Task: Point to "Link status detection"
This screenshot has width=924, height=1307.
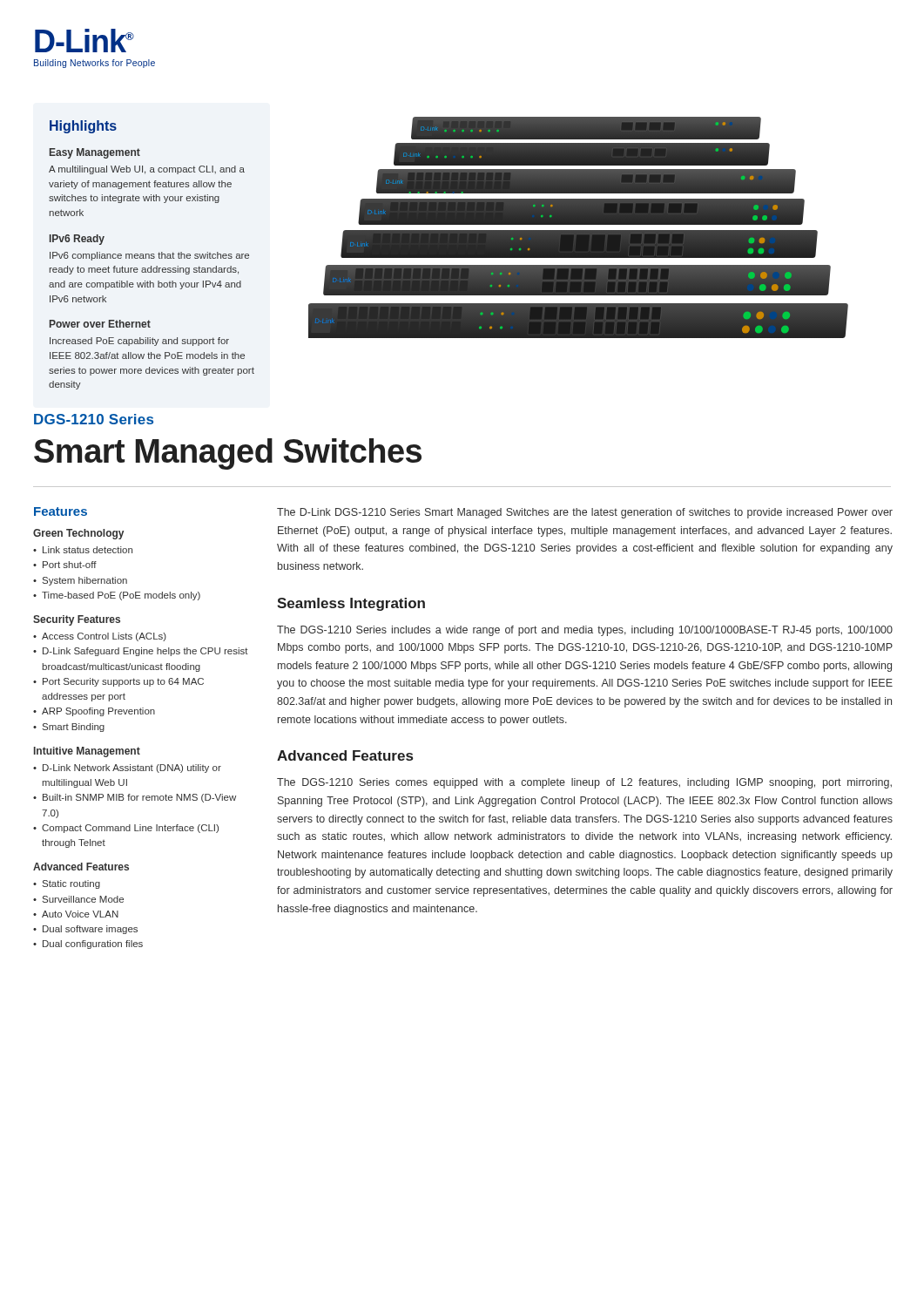Action: tap(87, 550)
